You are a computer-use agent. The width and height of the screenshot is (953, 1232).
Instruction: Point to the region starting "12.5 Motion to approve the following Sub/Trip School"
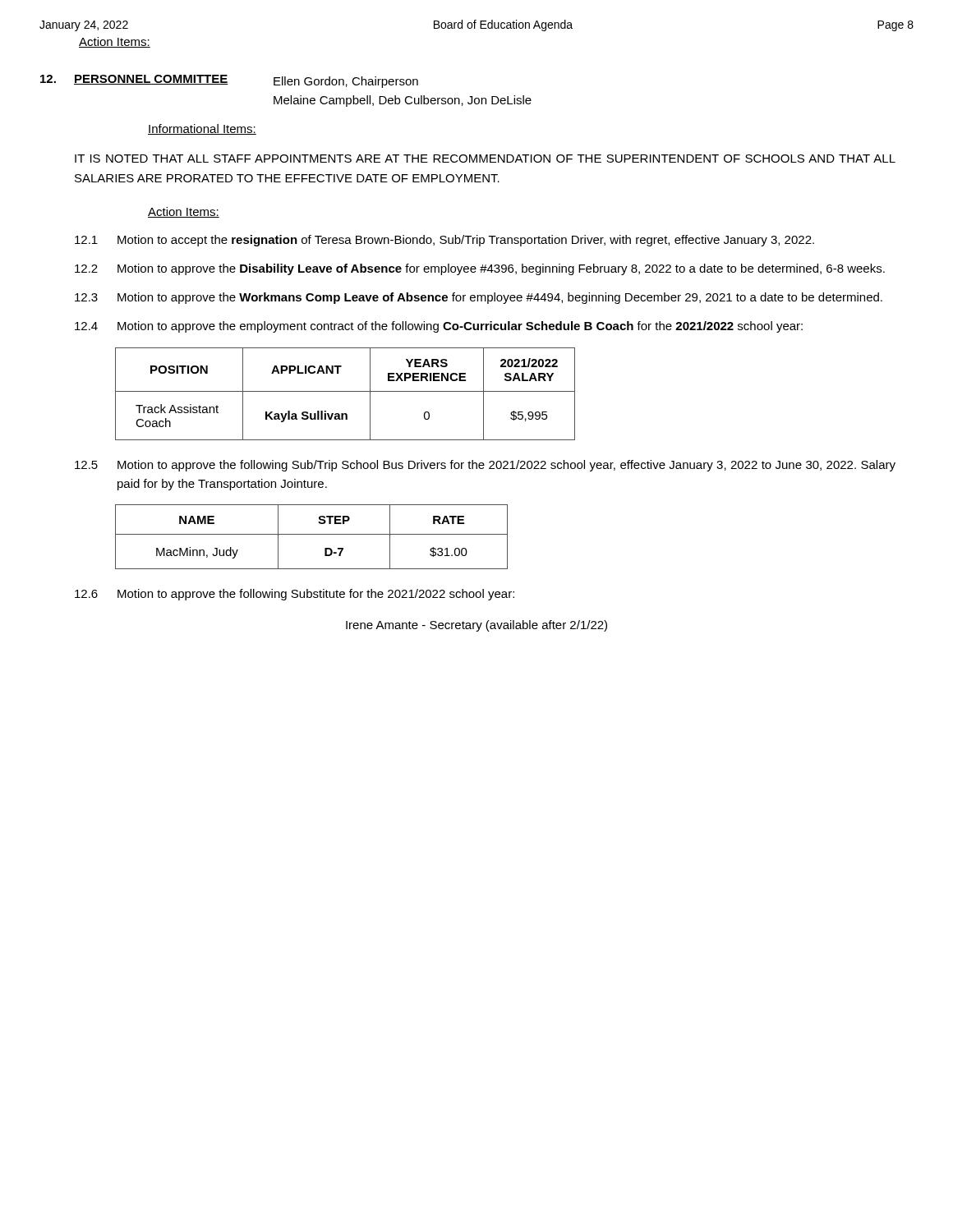[x=485, y=474]
